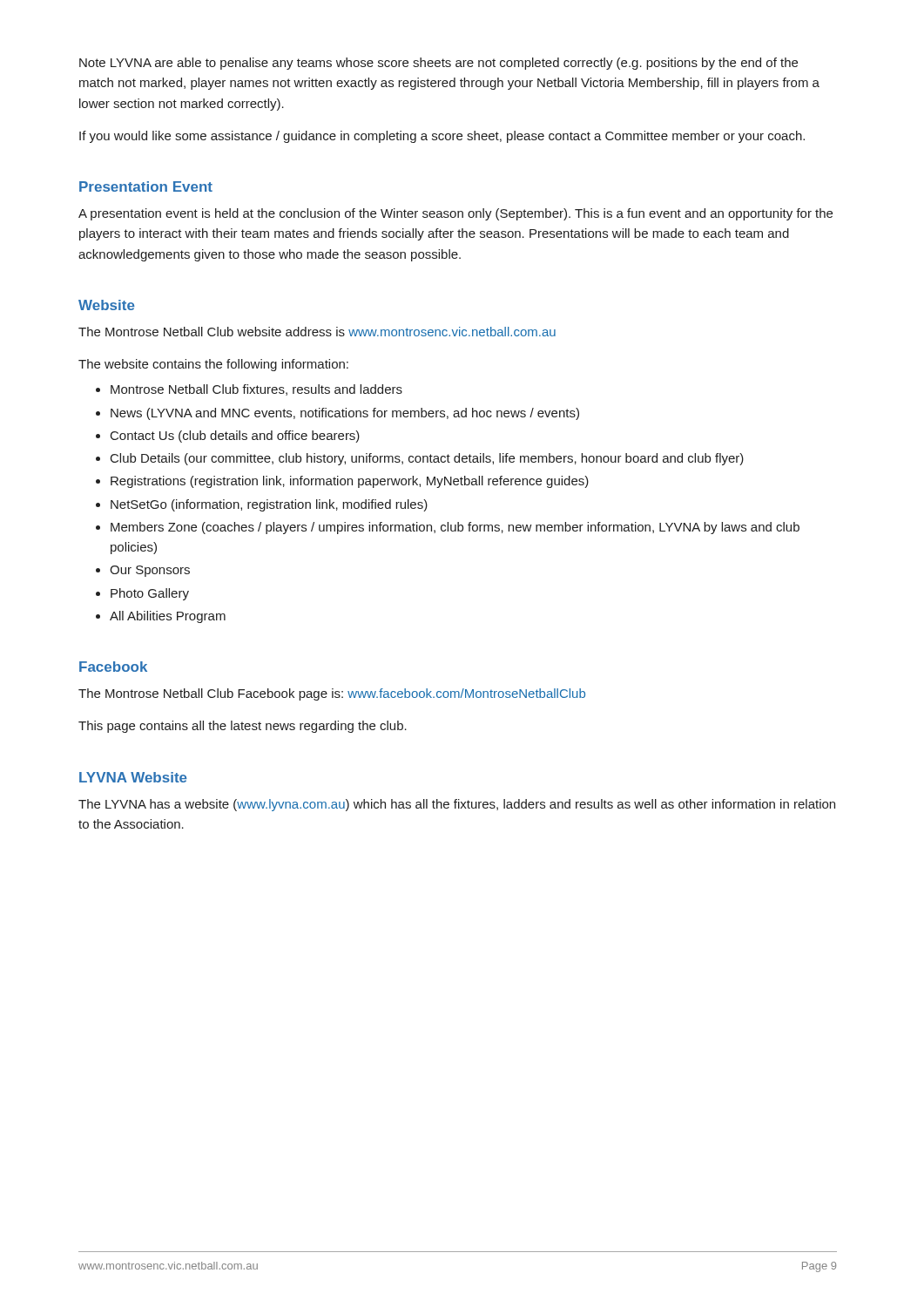Locate the block of text that opens with "The Montrose Netball Club website"

(x=317, y=331)
